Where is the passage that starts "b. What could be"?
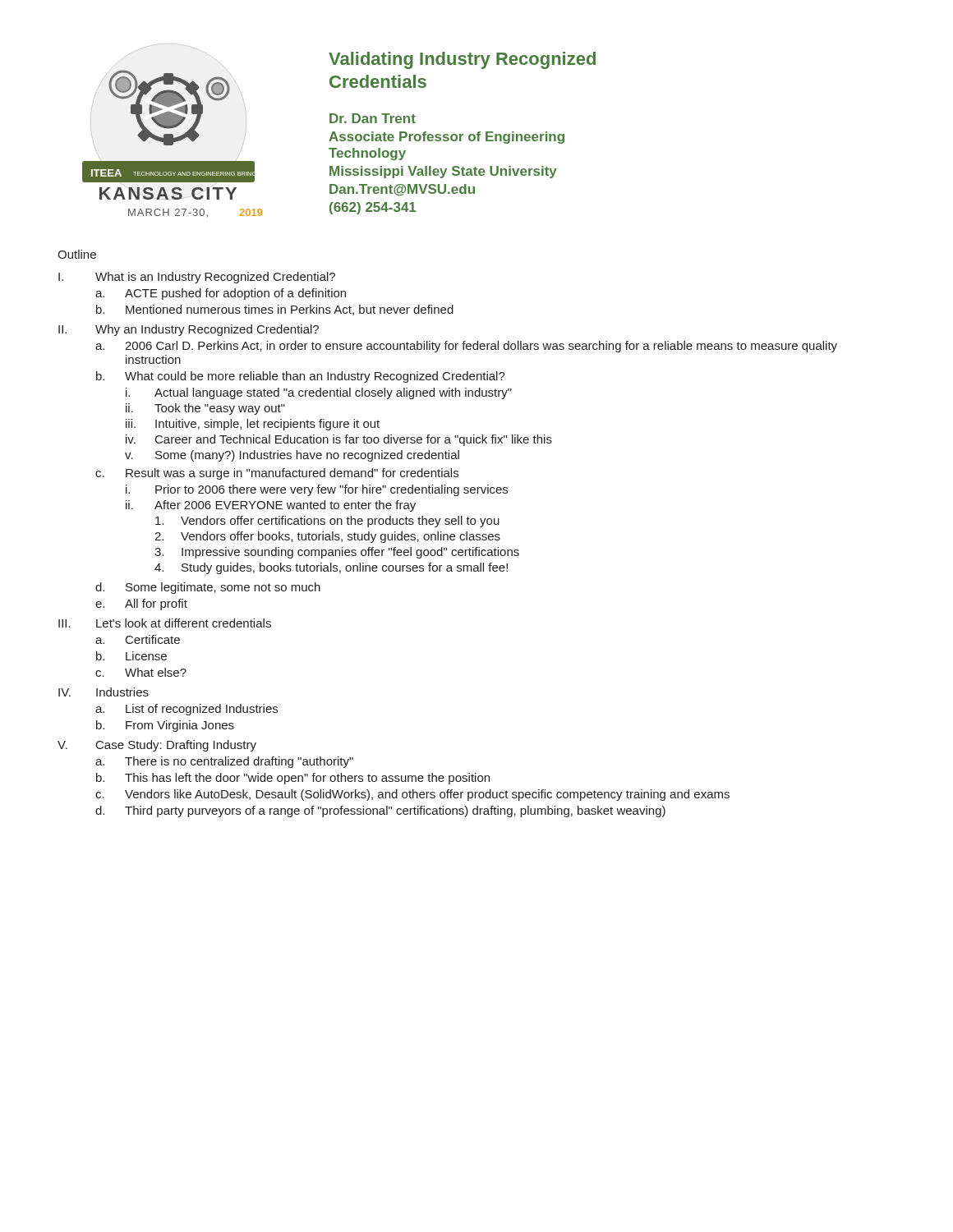 point(301,377)
